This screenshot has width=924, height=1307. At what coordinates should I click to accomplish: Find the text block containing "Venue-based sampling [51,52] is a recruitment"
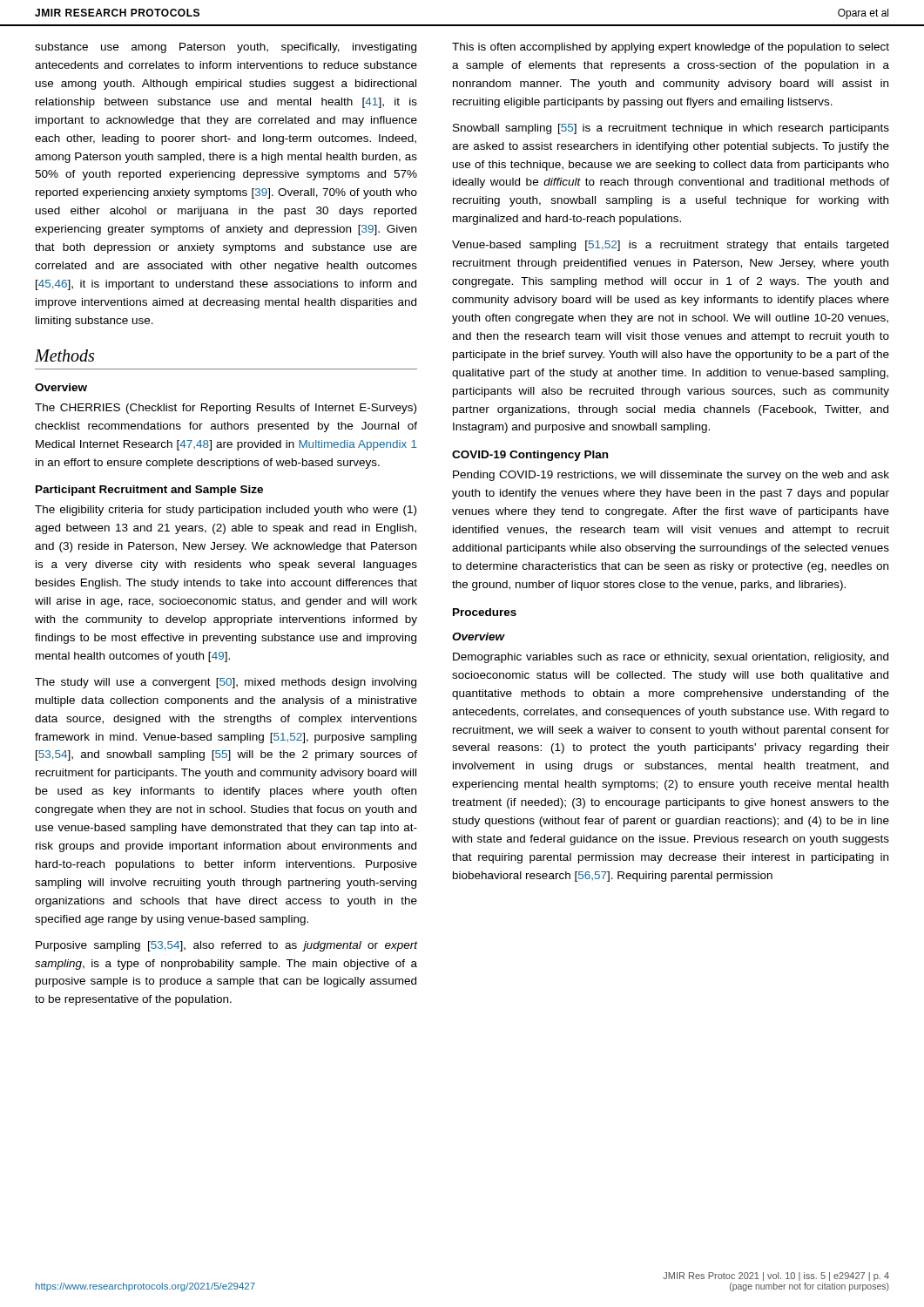click(x=671, y=337)
